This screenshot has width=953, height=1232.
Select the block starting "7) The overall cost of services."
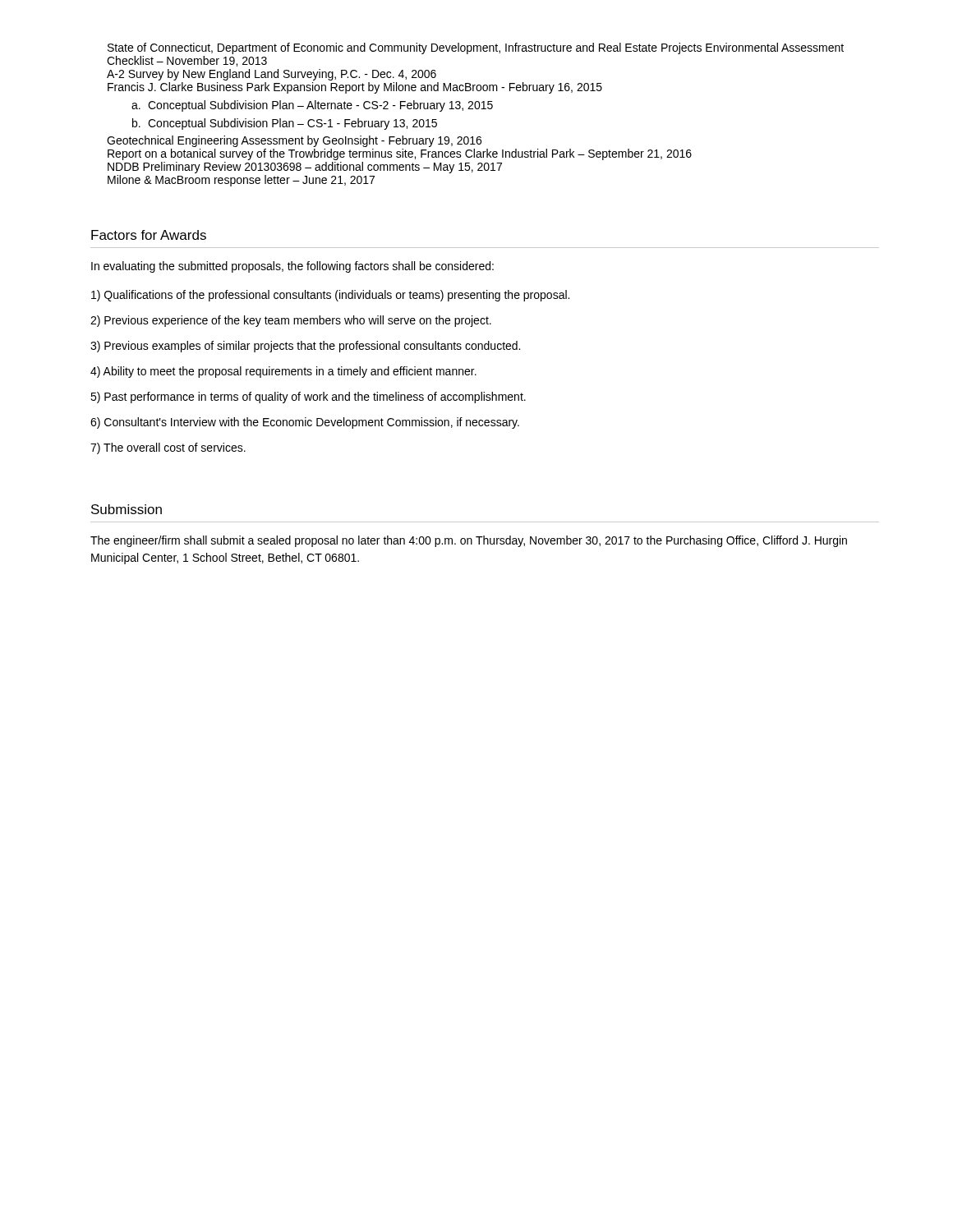point(168,448)
